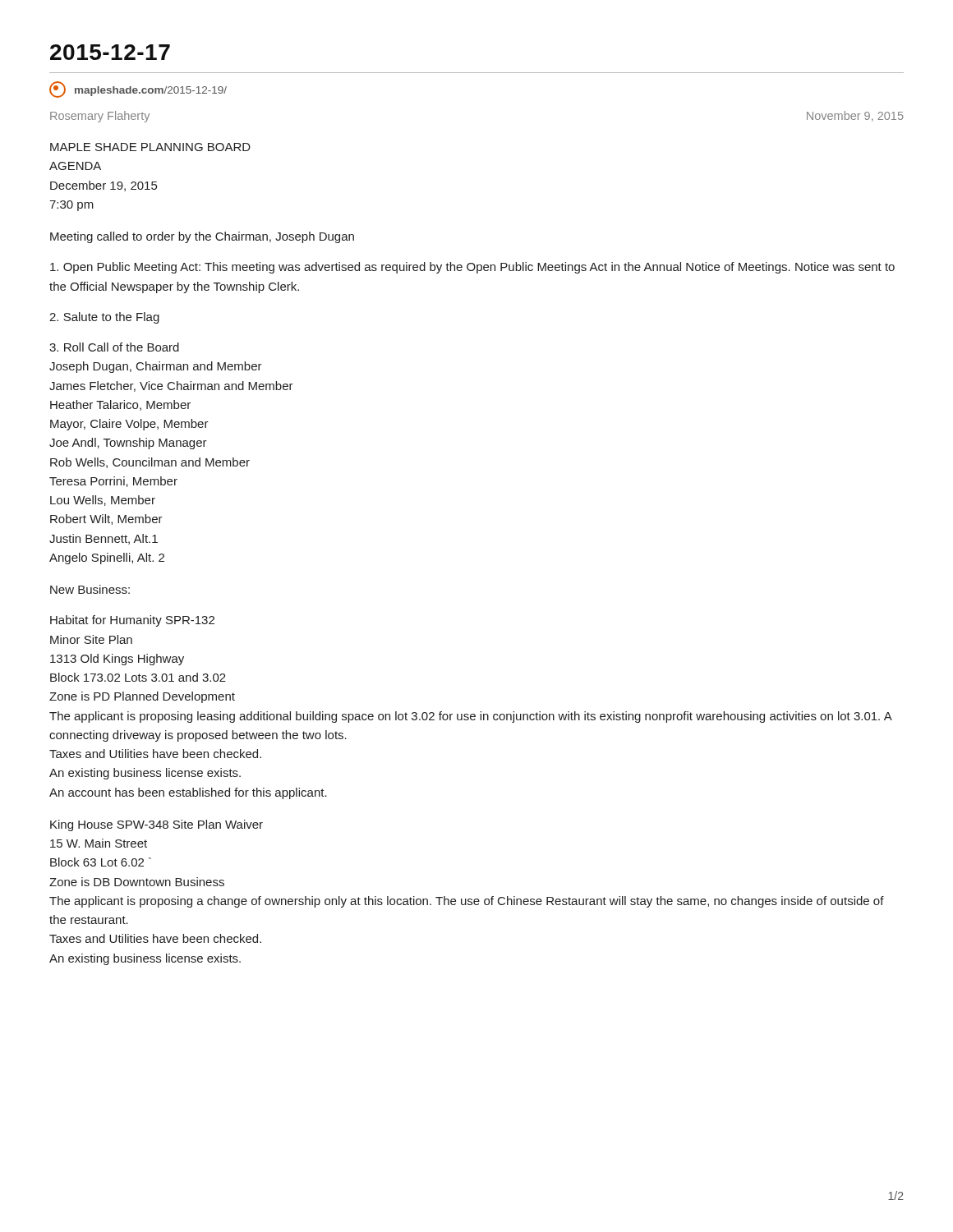The width and height of the screenshot is (953, 1232).
Task: Click on the text that says "November 9, 2015"
Action: click(855, 116)
